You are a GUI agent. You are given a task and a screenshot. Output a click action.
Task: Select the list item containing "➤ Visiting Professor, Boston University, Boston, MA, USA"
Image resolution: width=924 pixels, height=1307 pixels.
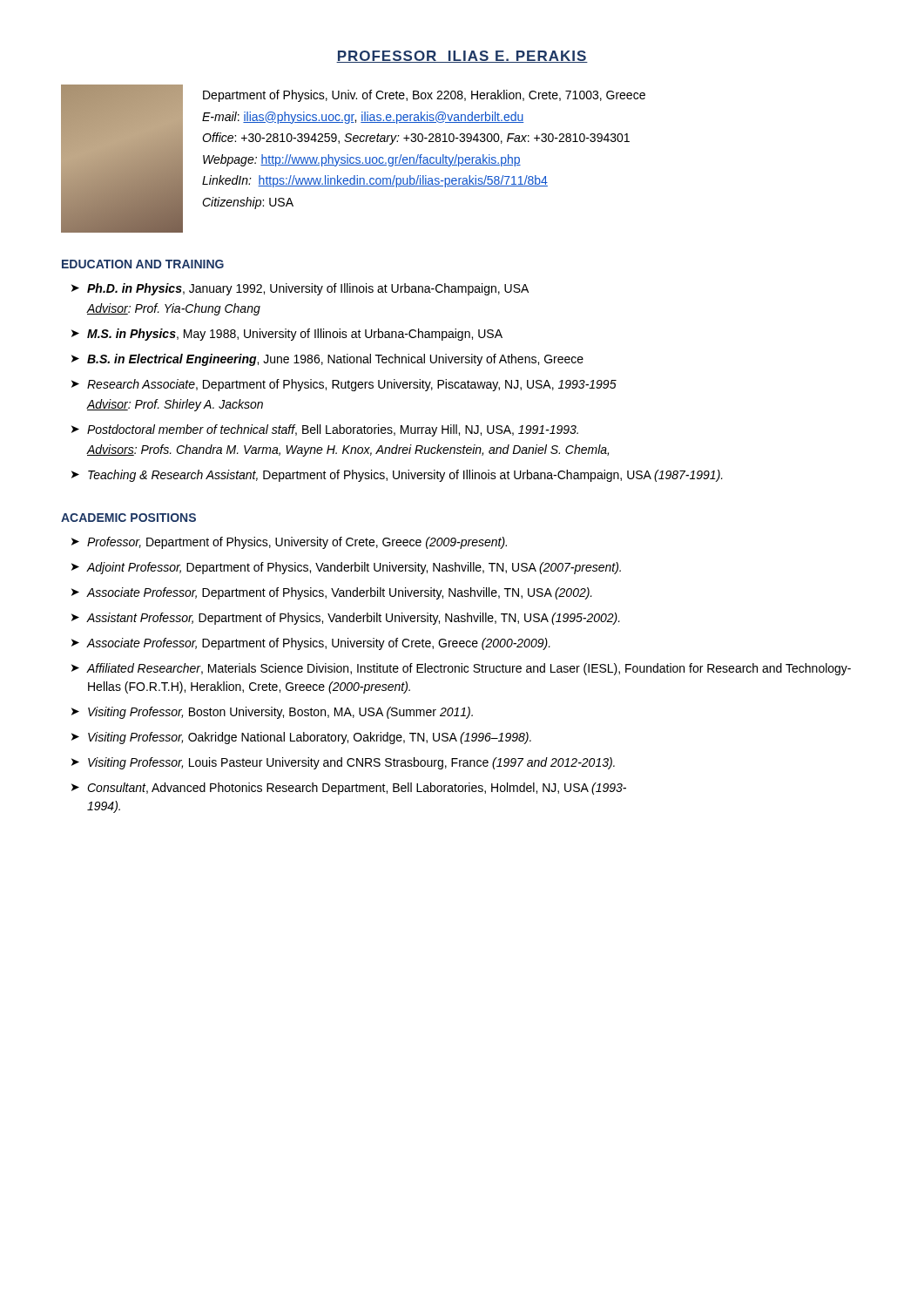pos(466,712)
